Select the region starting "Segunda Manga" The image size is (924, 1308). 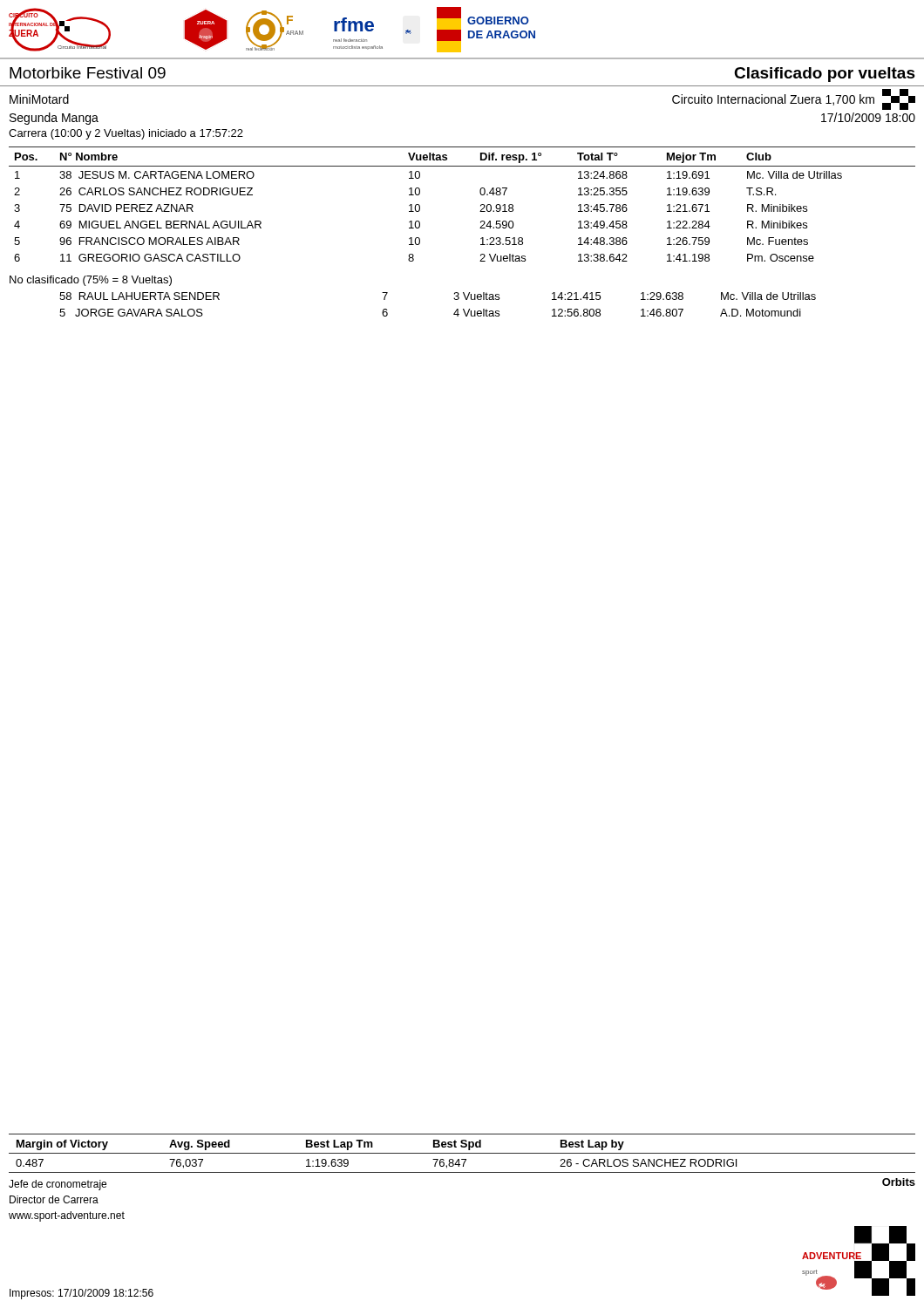point(53,118)
